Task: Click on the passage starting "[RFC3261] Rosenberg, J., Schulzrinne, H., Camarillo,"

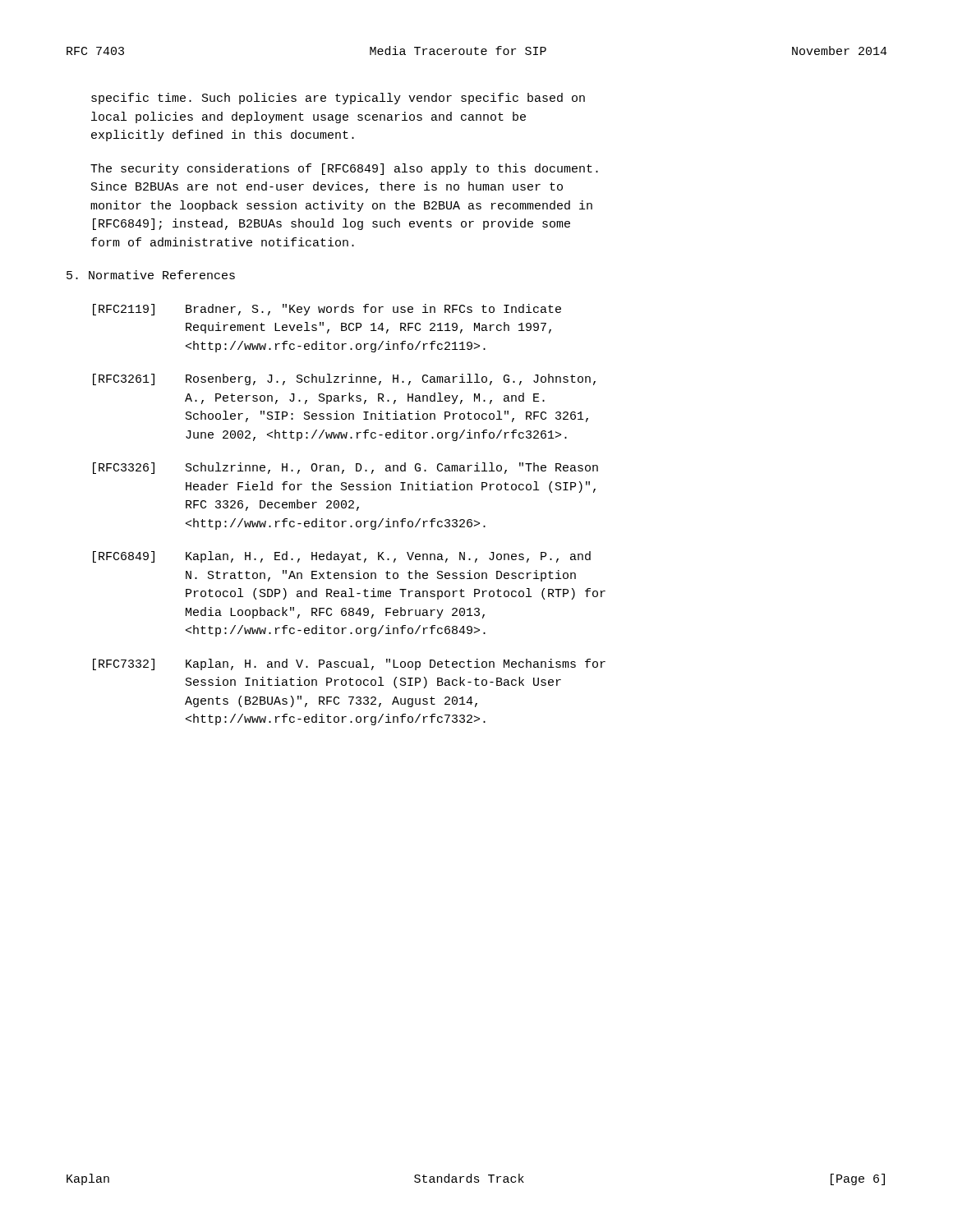Action: pyautogui.click(x=476, y=408)
